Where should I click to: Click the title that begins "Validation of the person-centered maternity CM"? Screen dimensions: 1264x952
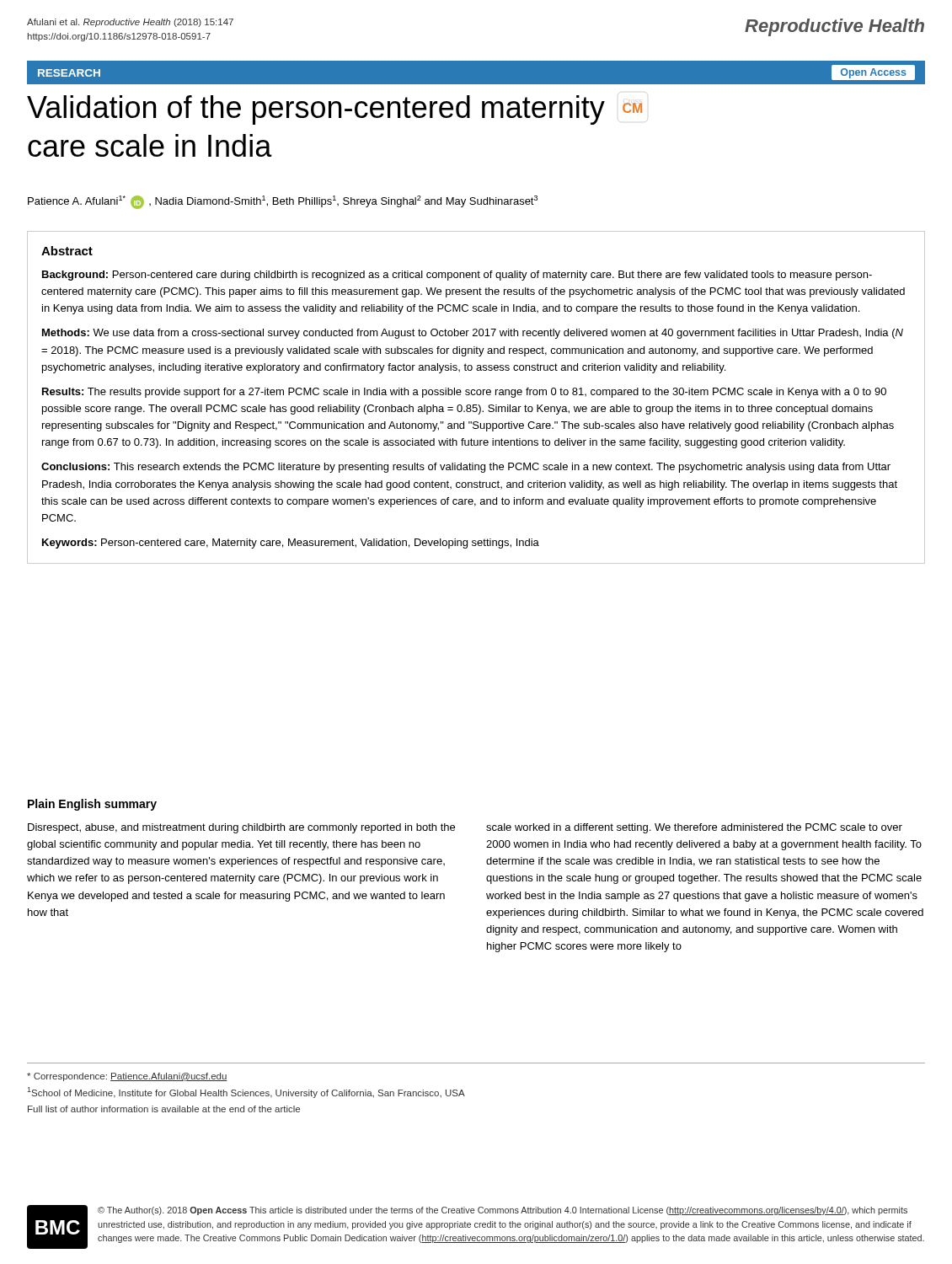tap(338, 127)
